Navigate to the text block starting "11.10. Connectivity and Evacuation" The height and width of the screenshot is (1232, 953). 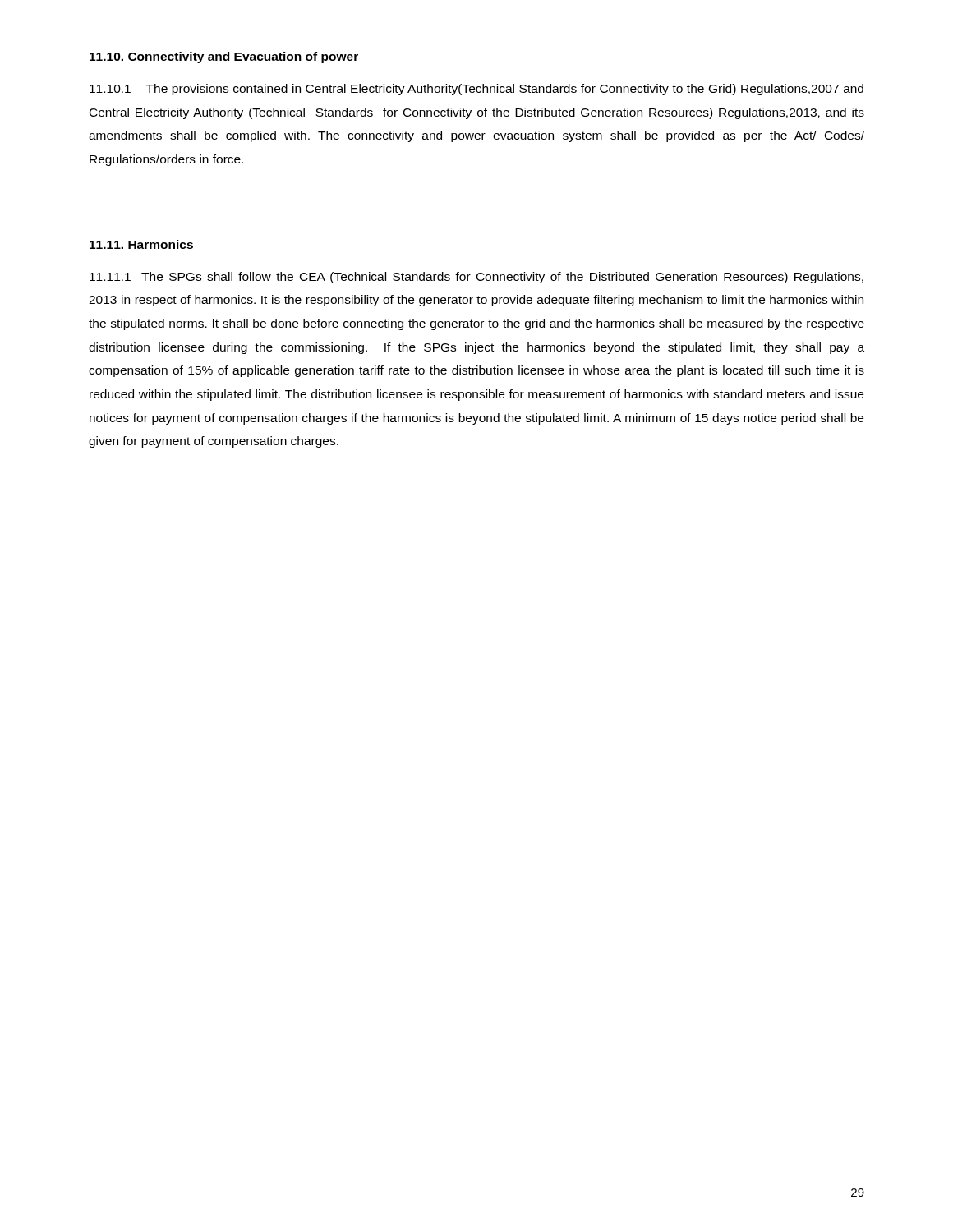coord(224,56)
